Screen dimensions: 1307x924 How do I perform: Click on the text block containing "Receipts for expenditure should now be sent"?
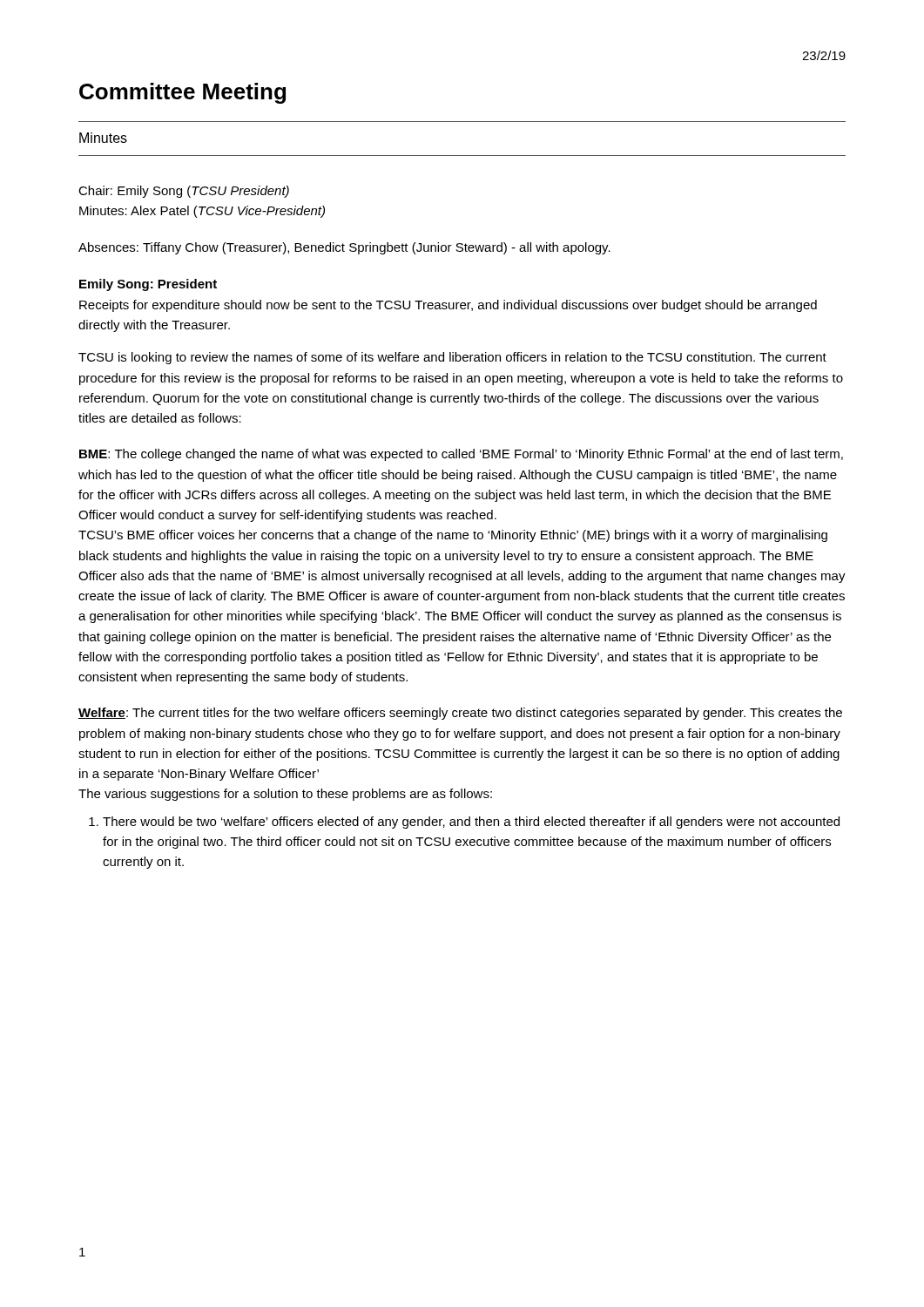point(448,314)
